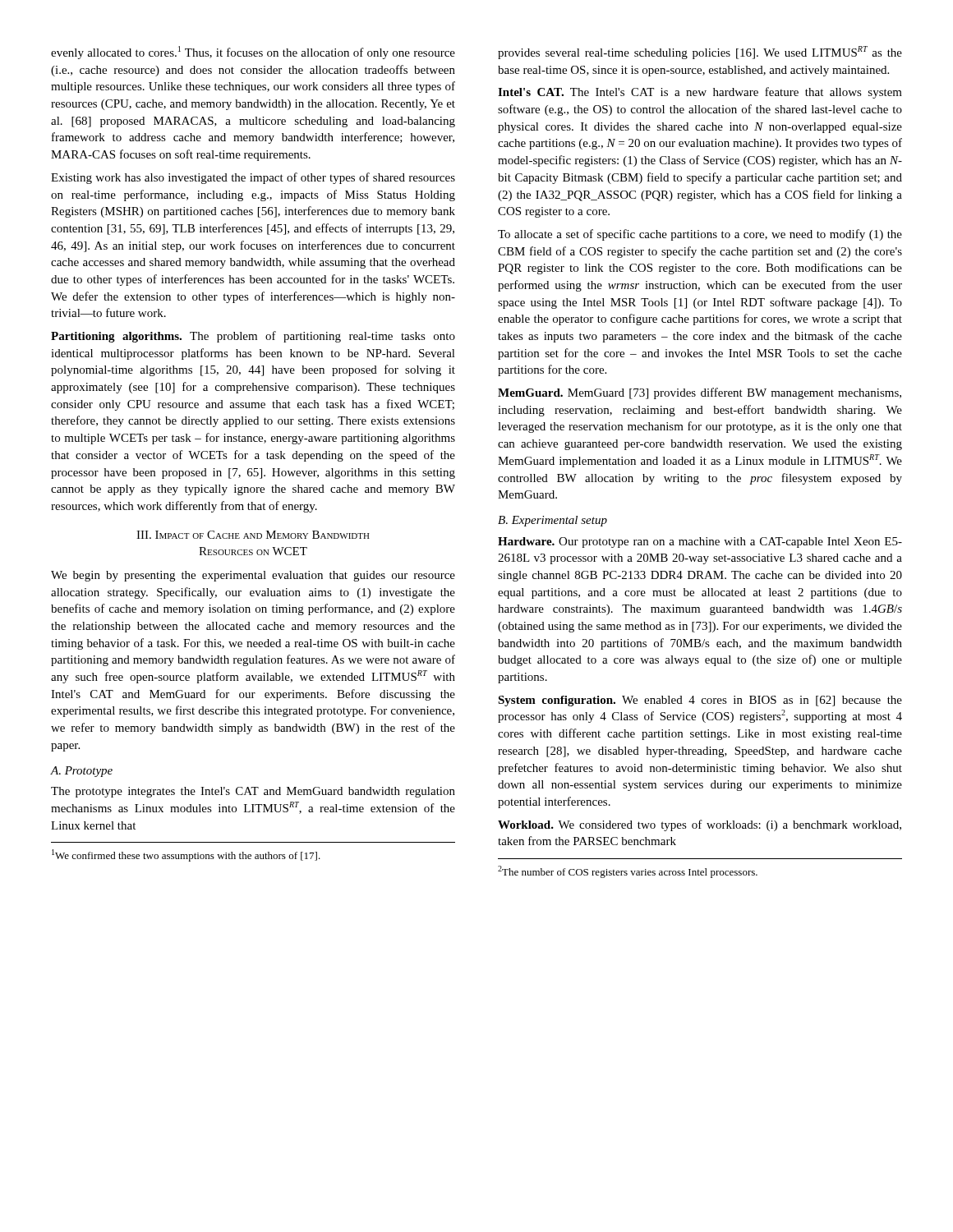Select the text block that reads "Partitioning algorithms. The problem"
The height and width of the screenshot is (1232, 953).
[253, 421]
